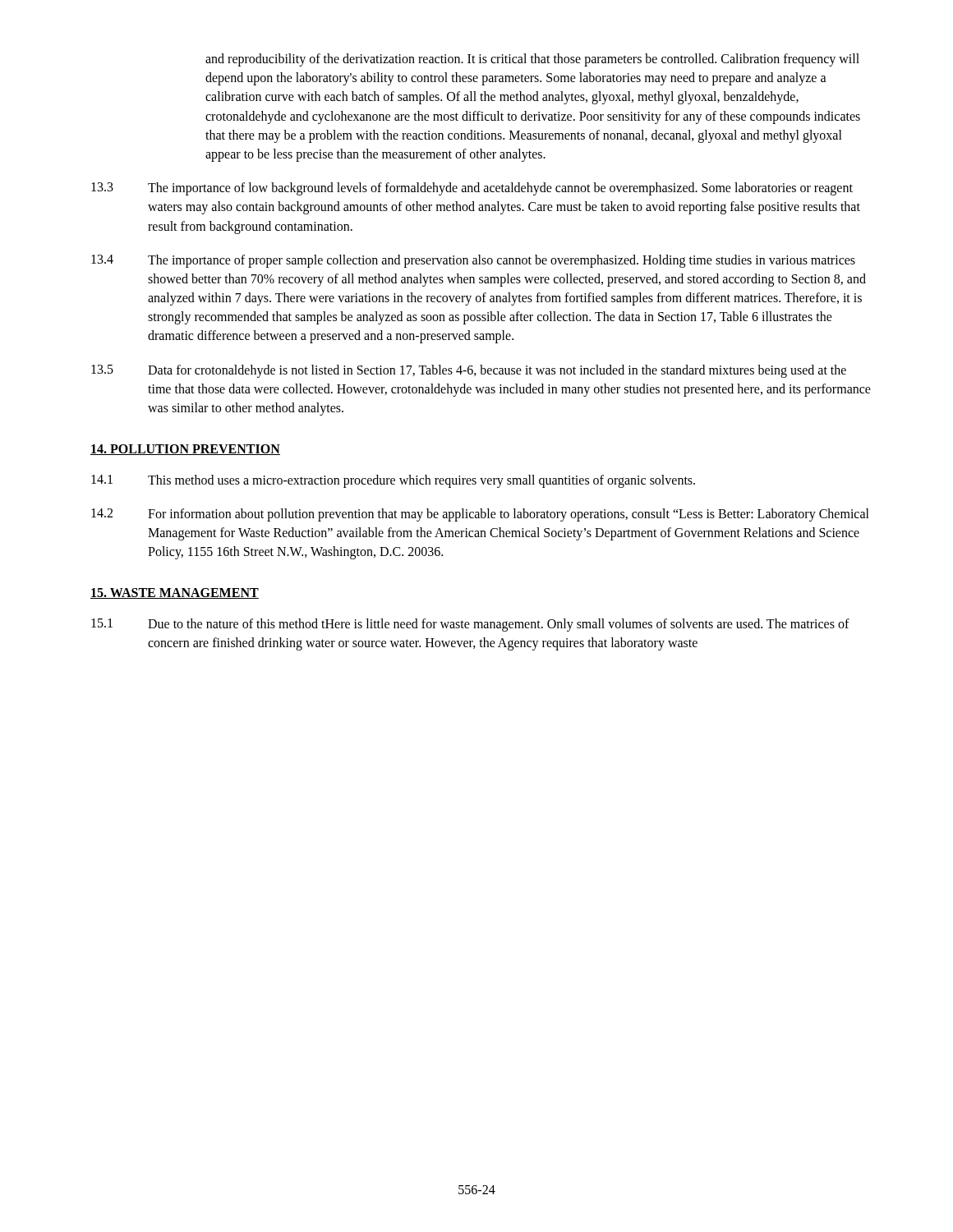Select the region starting "13.5 Data for"
This screenshot has height=1232, width=953.
[x=481, y=389]
